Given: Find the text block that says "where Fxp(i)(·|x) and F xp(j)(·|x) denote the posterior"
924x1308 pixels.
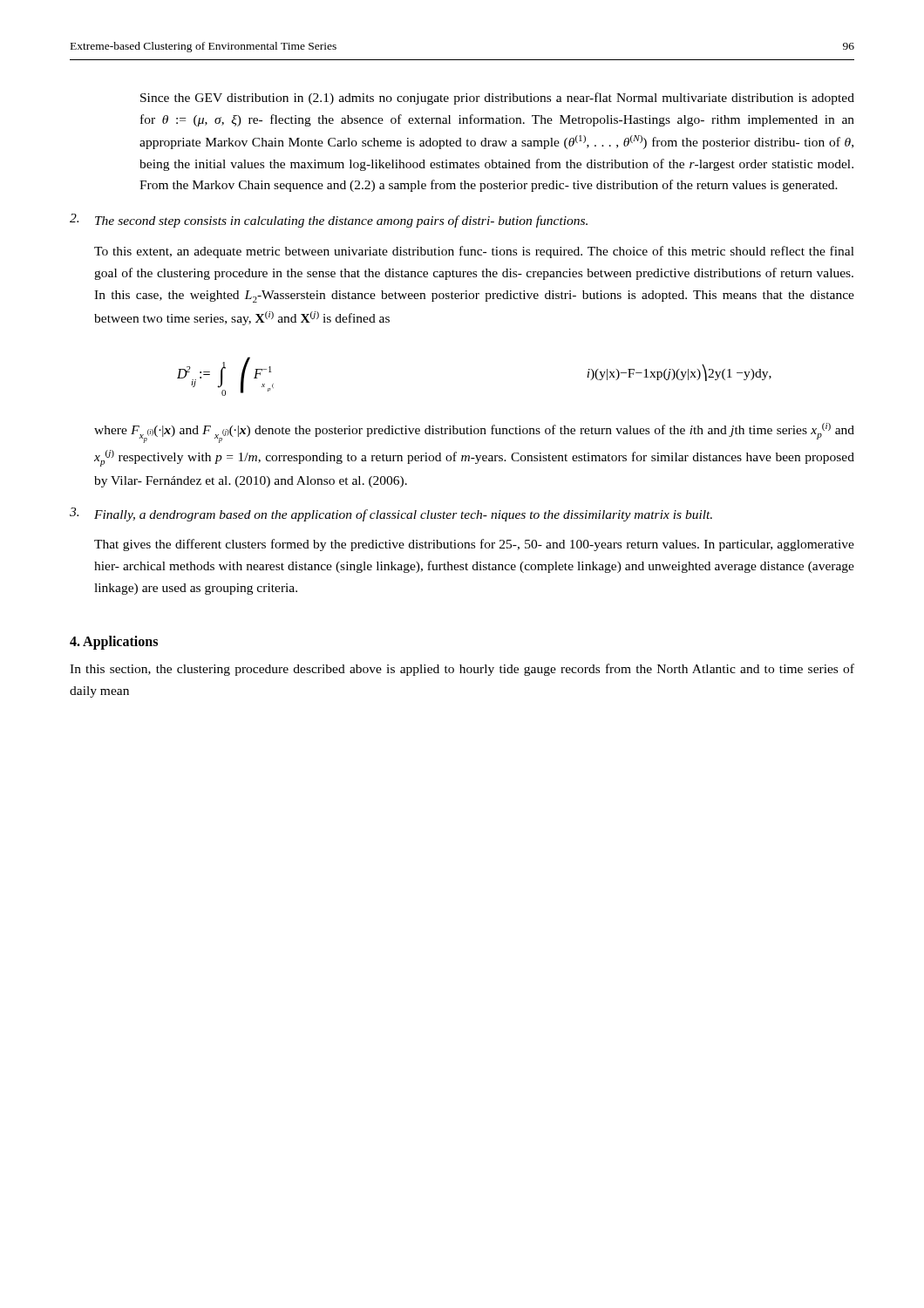Looking at the screenshot, I should point(474,454).
